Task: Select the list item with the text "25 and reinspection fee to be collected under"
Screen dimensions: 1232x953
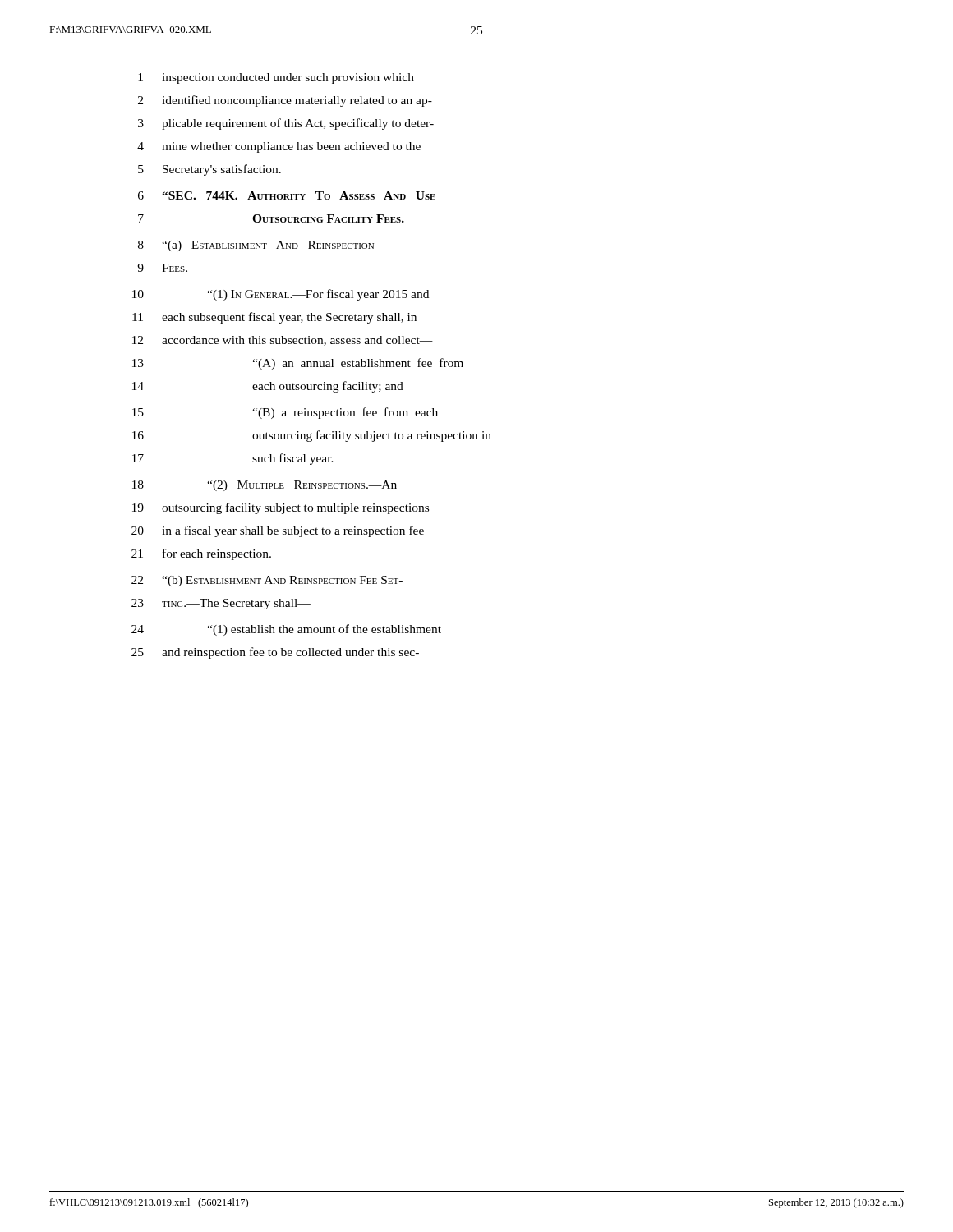Action: (x=275, y=653)
